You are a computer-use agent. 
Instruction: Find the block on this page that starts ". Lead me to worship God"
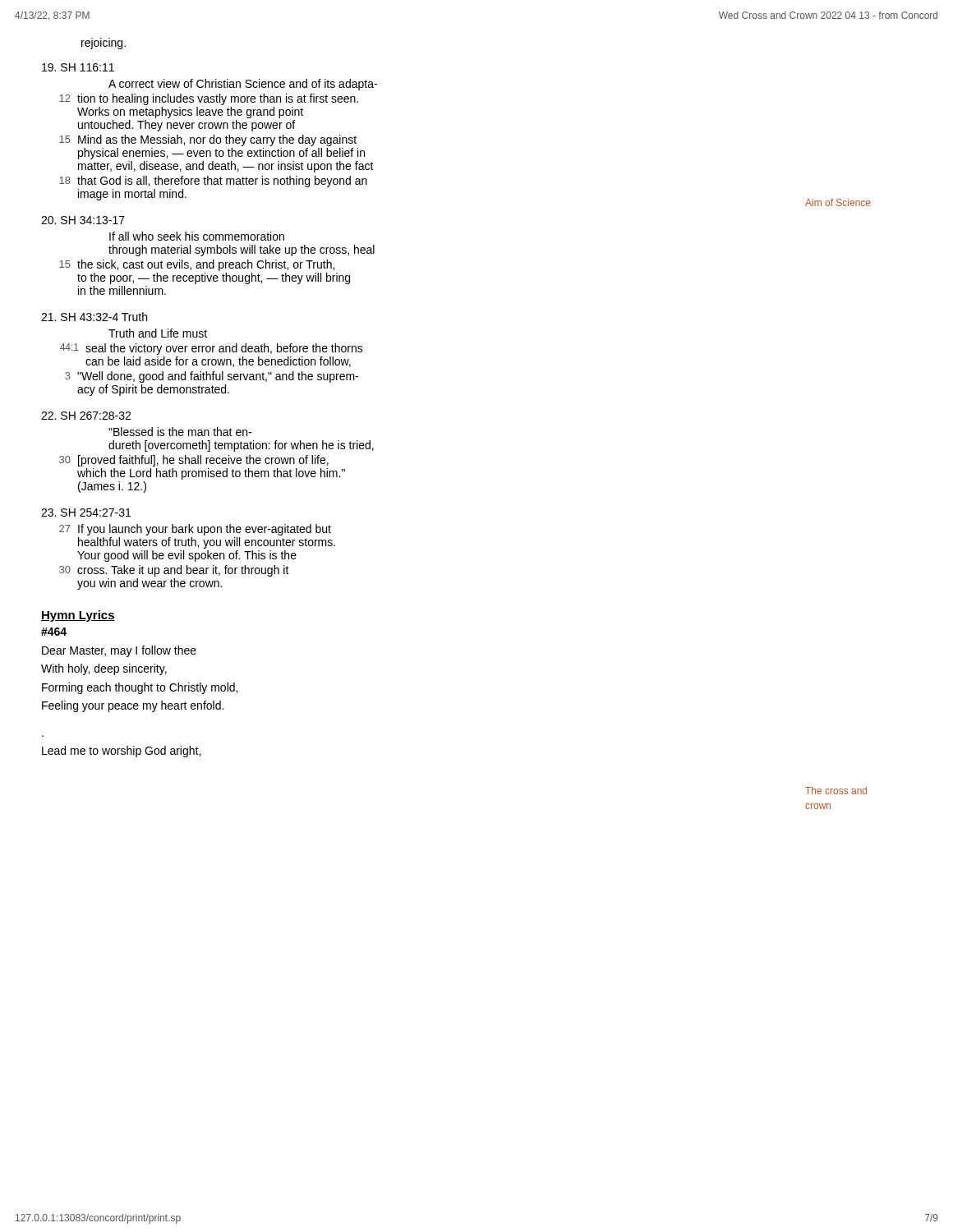pos(121,741)
